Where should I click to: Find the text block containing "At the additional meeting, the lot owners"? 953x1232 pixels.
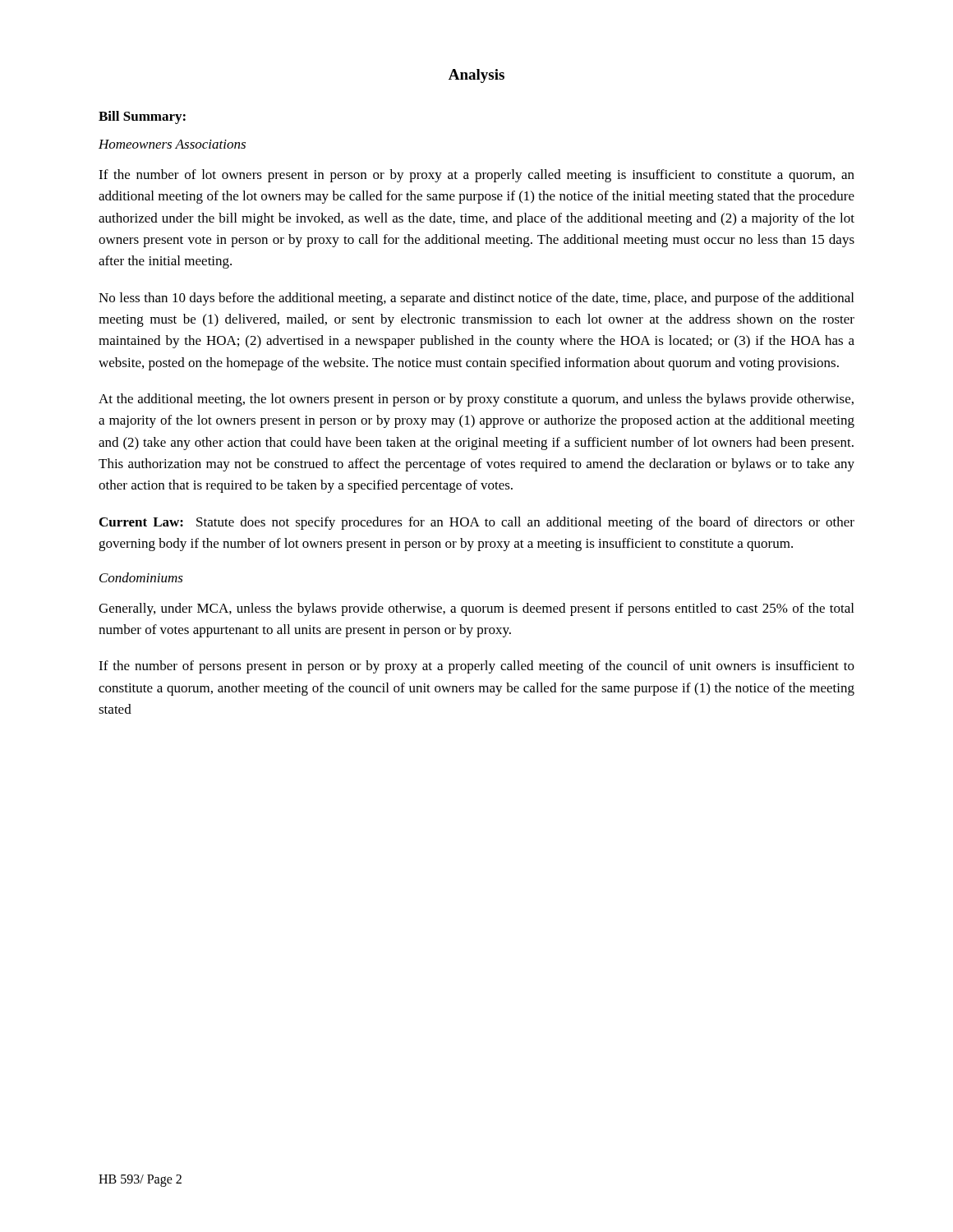[476, 442]
